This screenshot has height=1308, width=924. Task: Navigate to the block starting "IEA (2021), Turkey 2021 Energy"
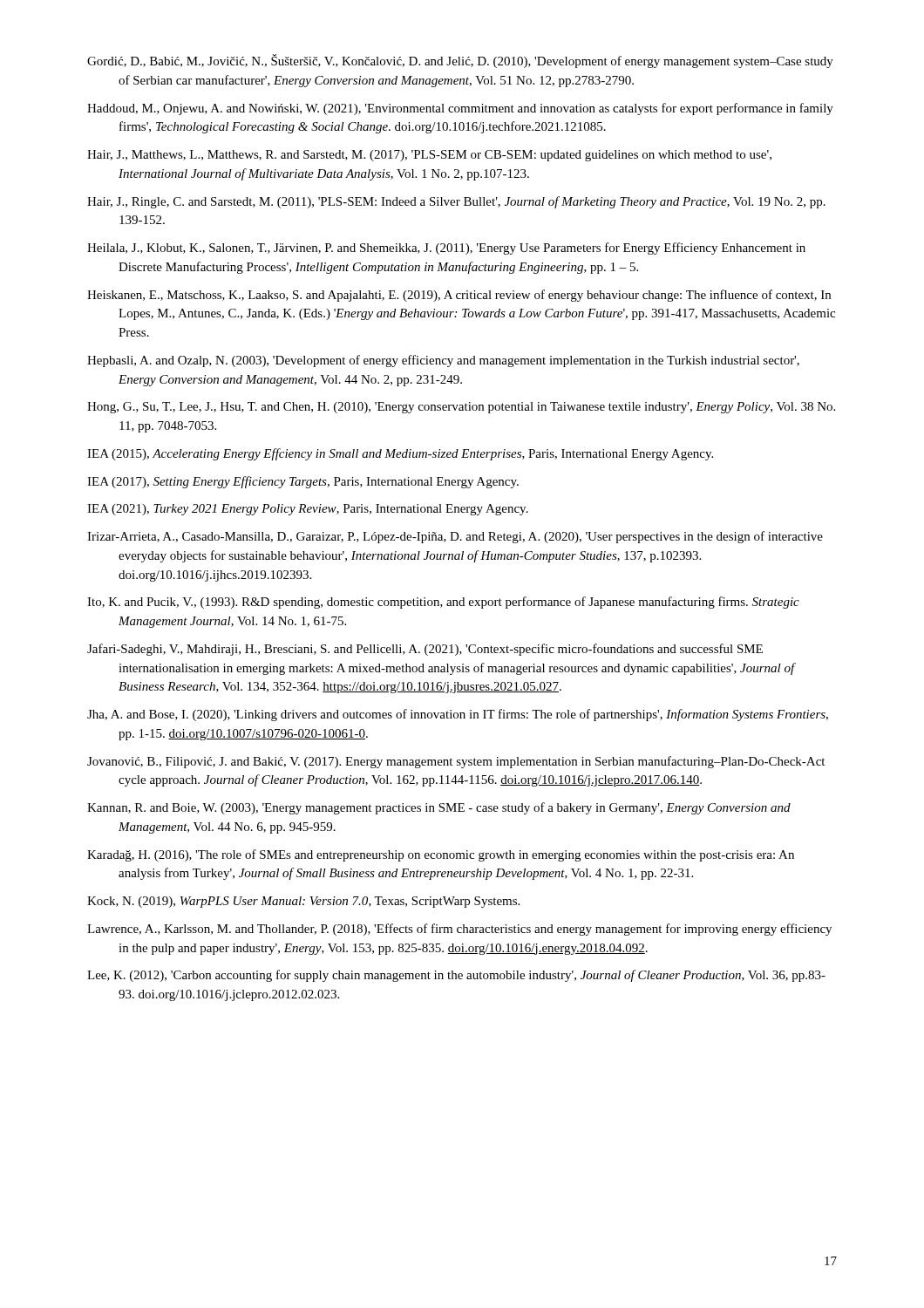pyautogui.click(x=308, y=509)
